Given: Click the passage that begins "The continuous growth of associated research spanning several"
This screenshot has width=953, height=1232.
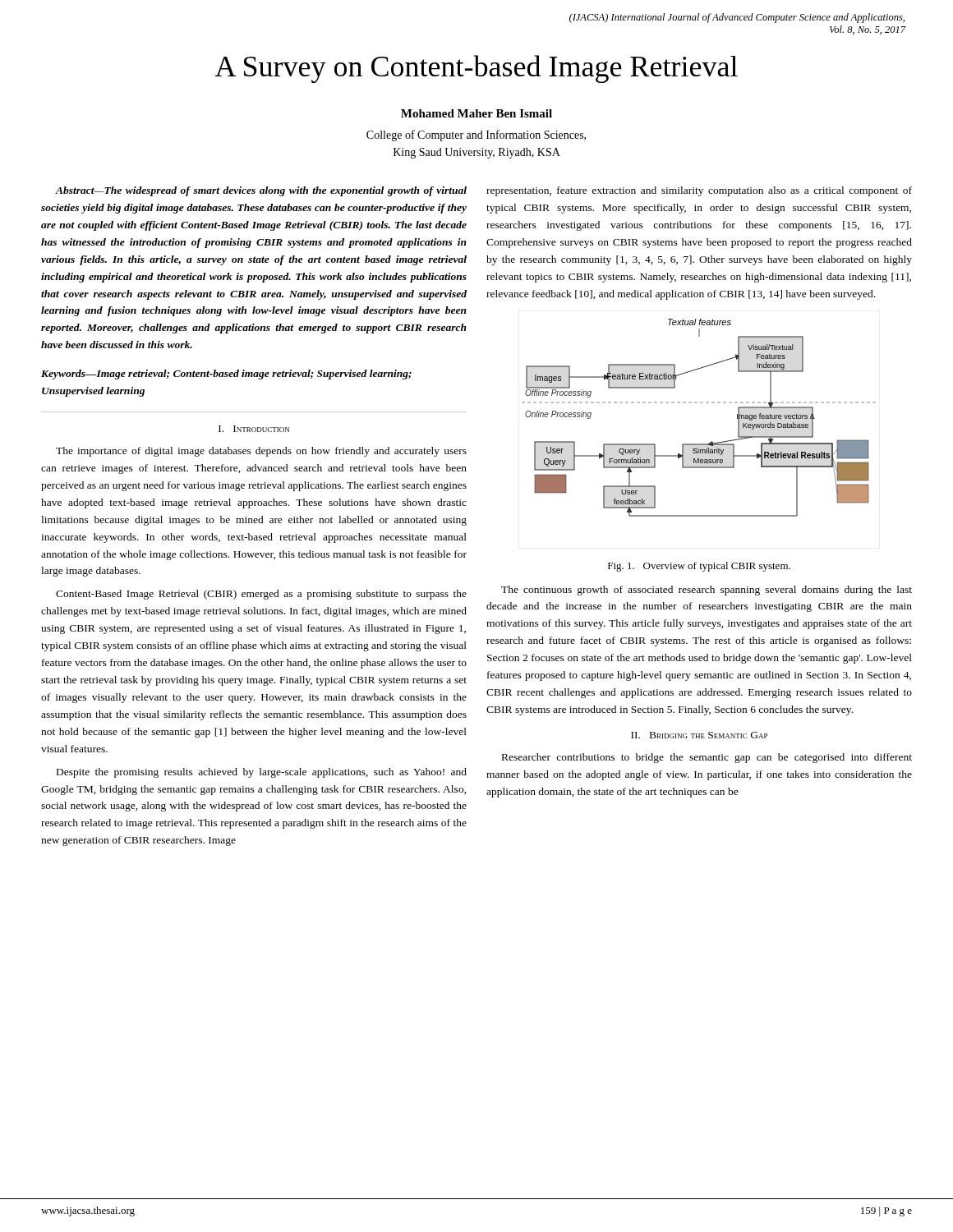Looking at the screenshot, I should pos(699,650).
